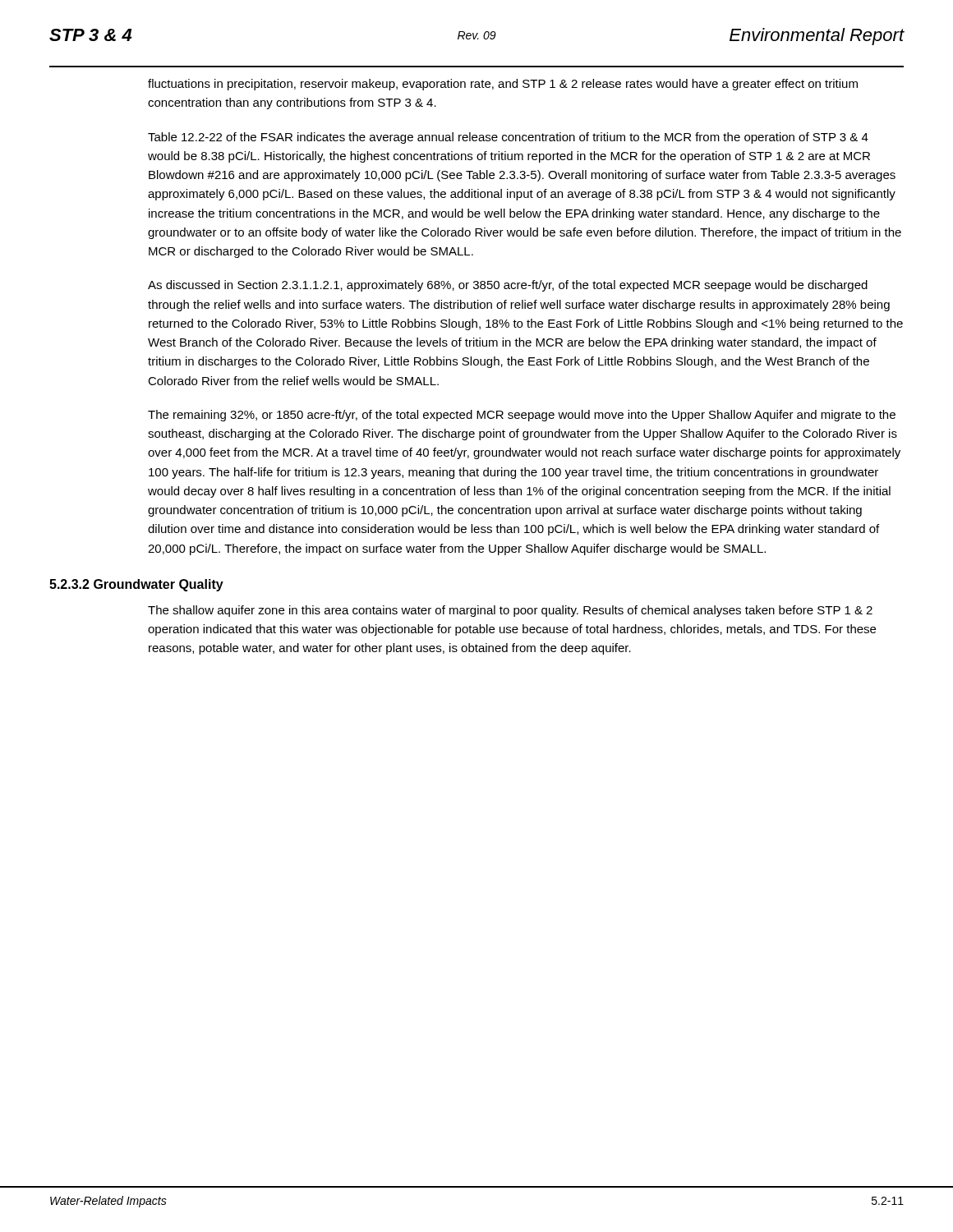
Task: Click the passage that begins "Table 12.2-22 of the FSAR"
Action: tap(525, 194)
